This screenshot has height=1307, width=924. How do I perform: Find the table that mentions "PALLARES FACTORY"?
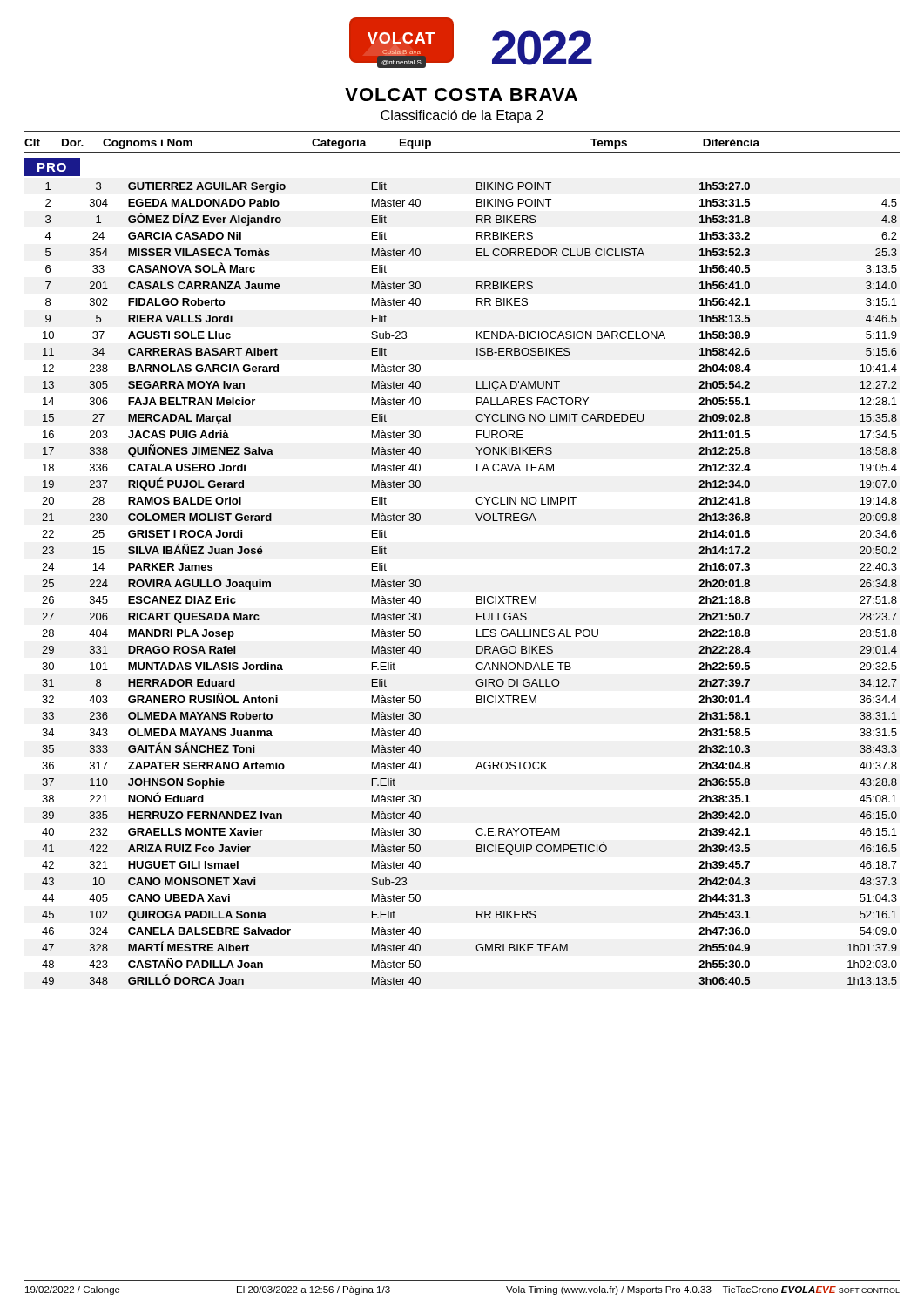pyautogui.click(x=462, y=583)
